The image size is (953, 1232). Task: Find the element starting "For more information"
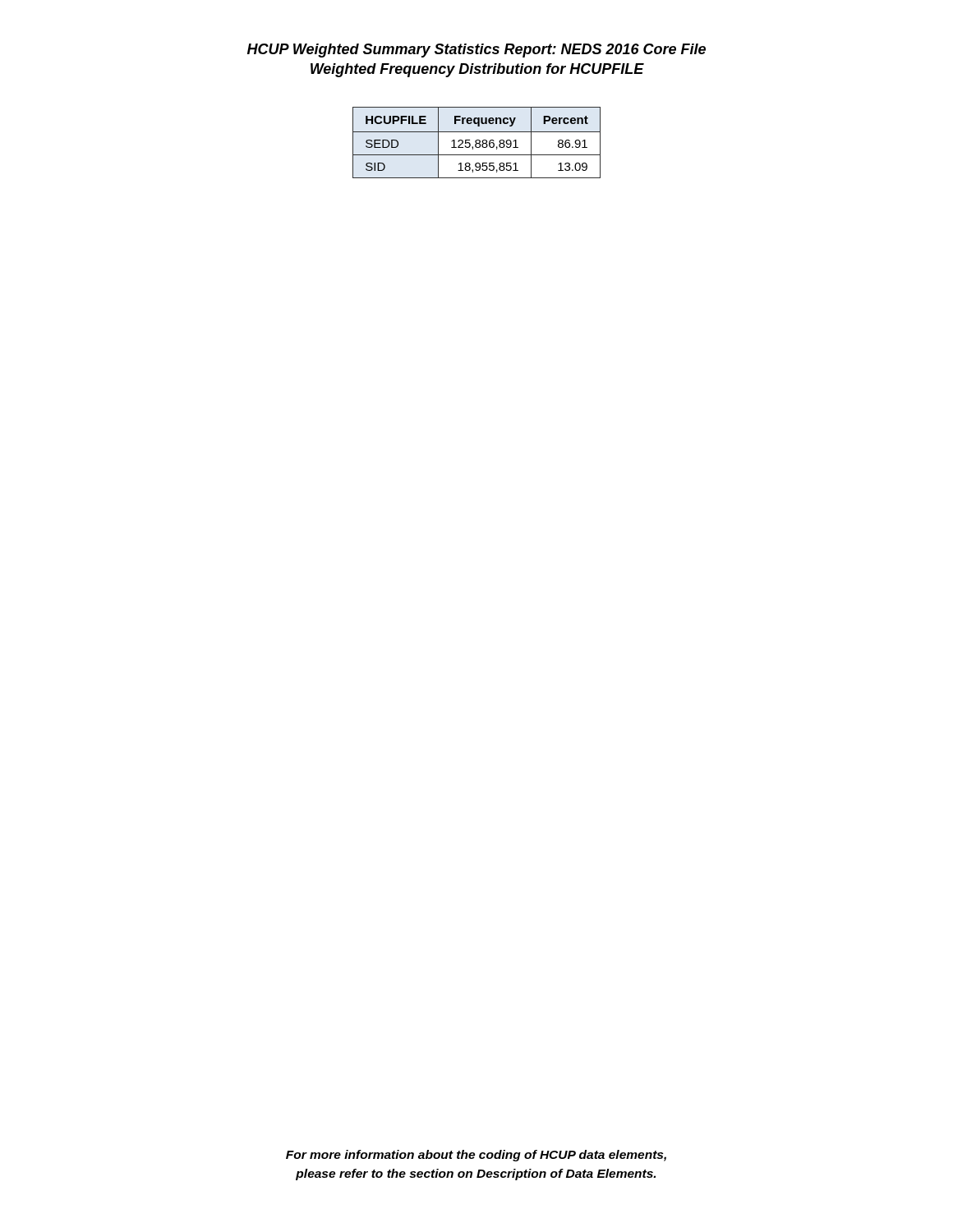476,1164
